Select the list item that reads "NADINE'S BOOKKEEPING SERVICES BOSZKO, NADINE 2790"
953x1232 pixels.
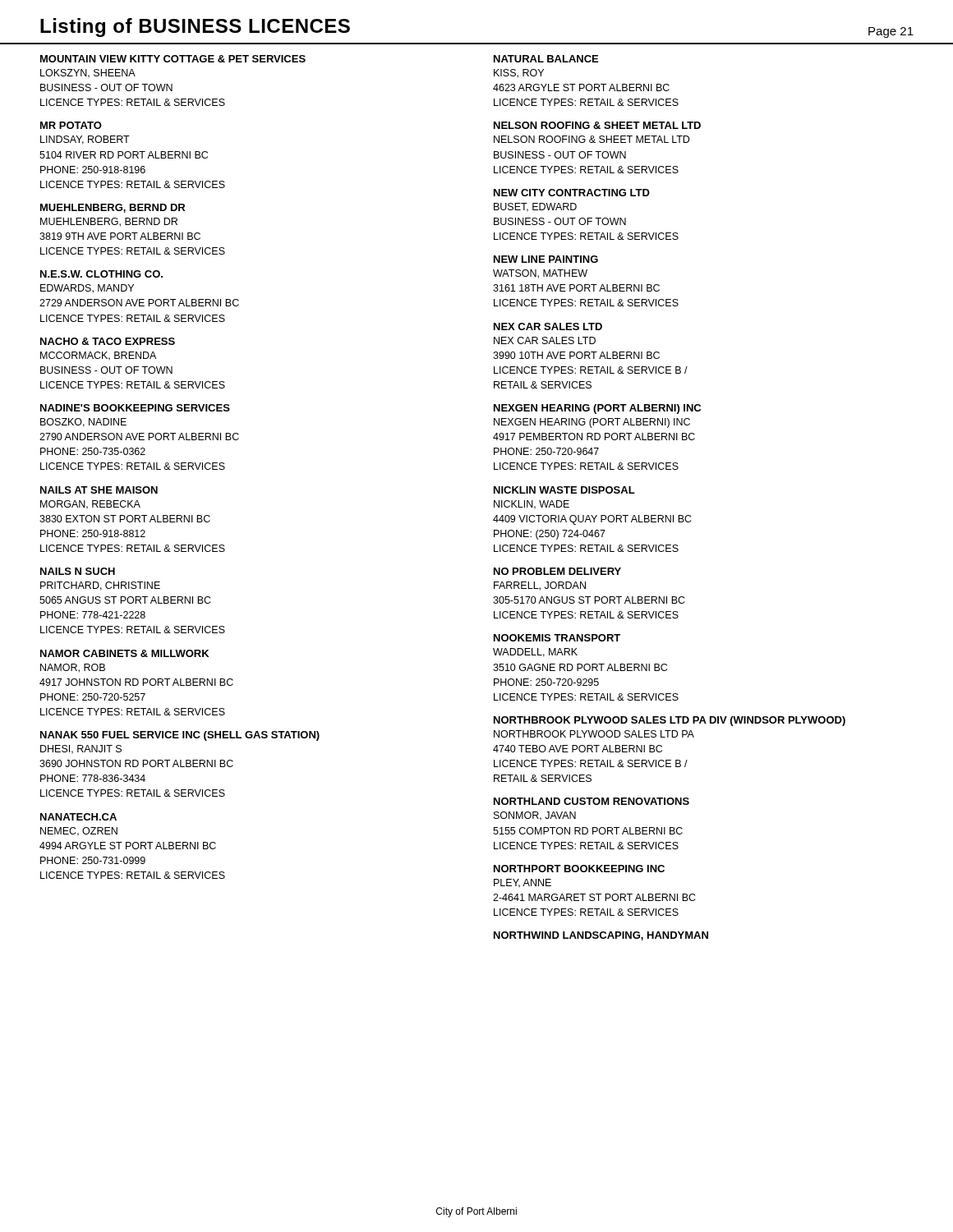250,438
